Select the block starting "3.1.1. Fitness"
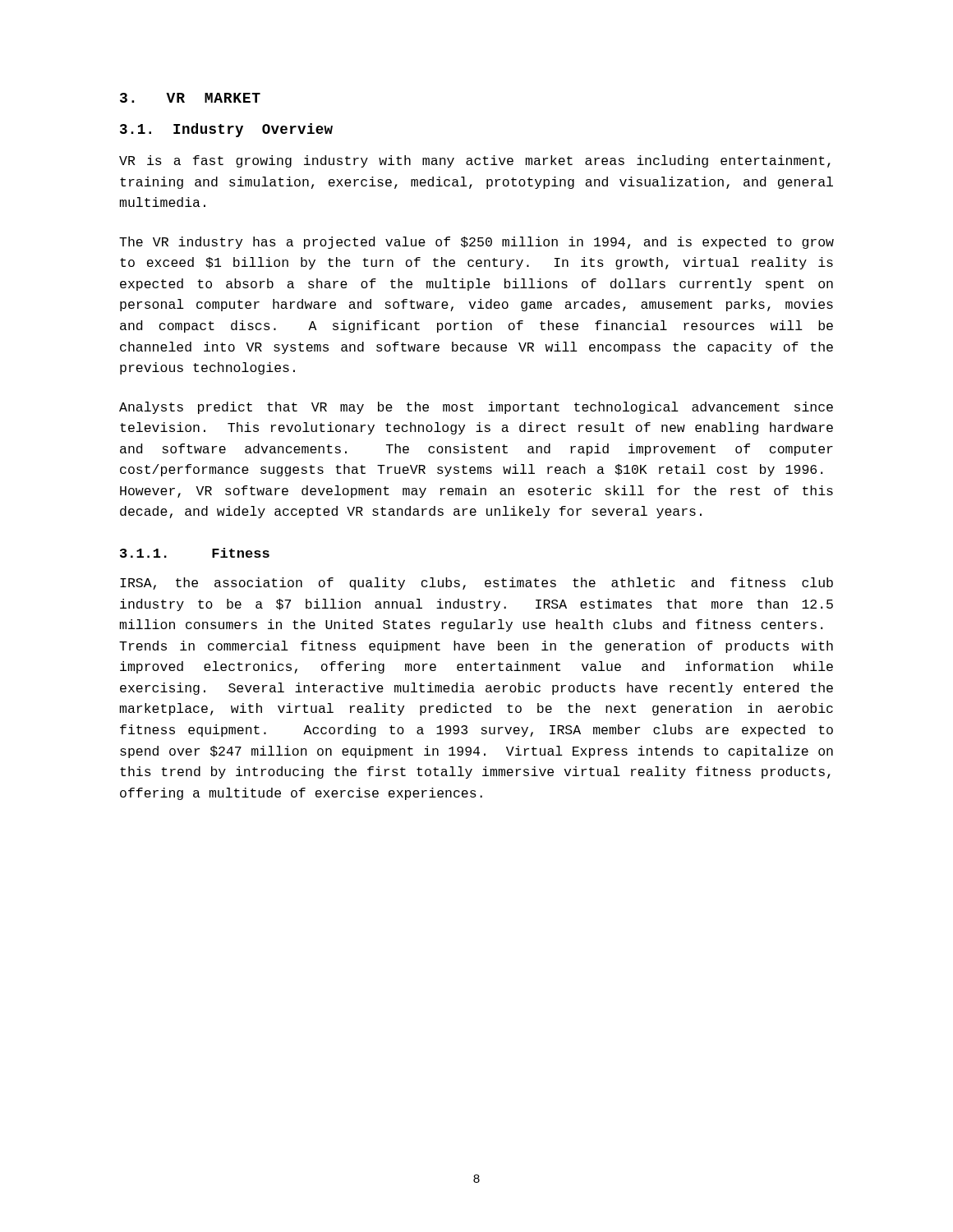Screen dimensions: 1232x953 pyautogui.click(x=140, y=552)
